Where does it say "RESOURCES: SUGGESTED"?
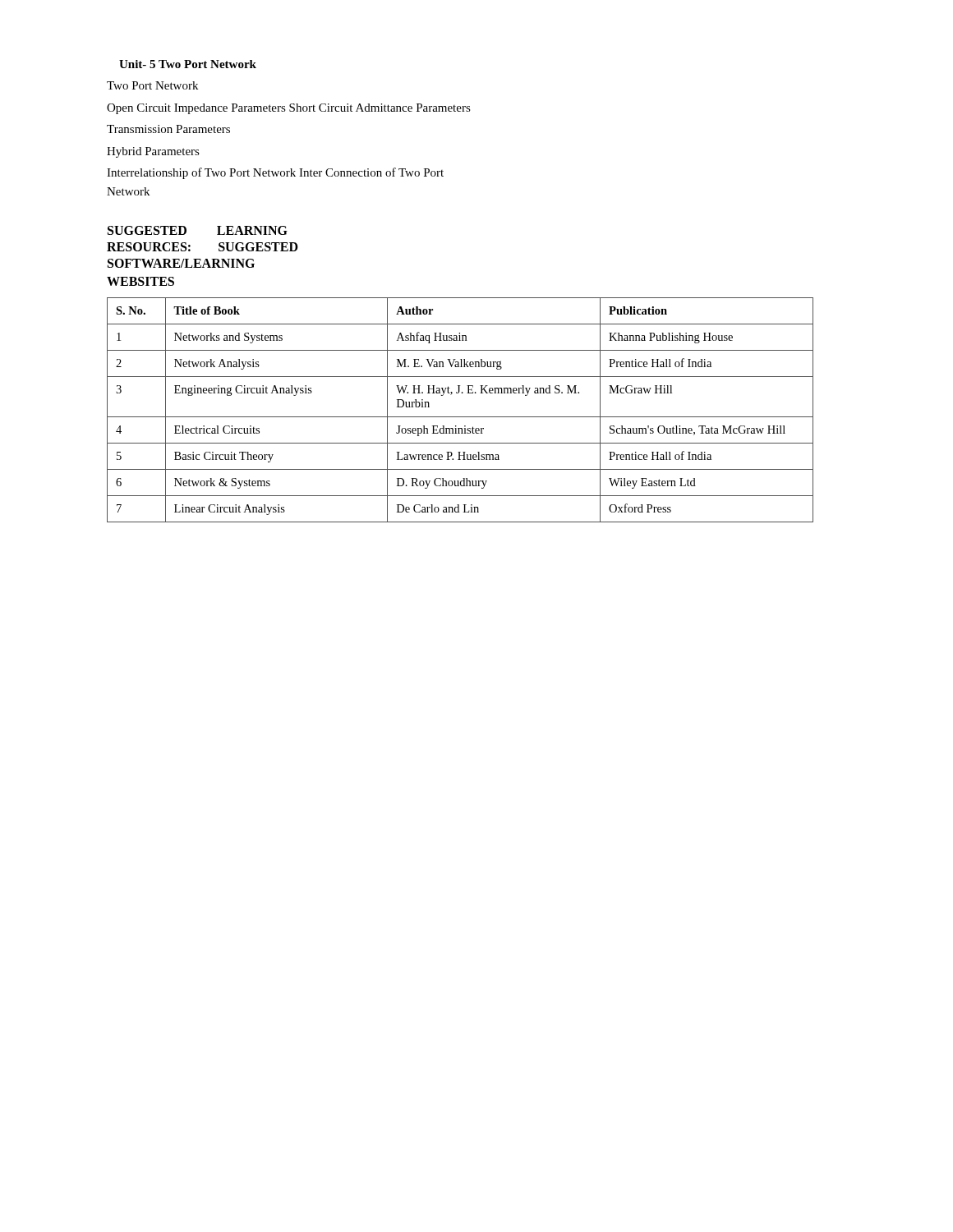The image size is (953, 1232). coord(203,247)
